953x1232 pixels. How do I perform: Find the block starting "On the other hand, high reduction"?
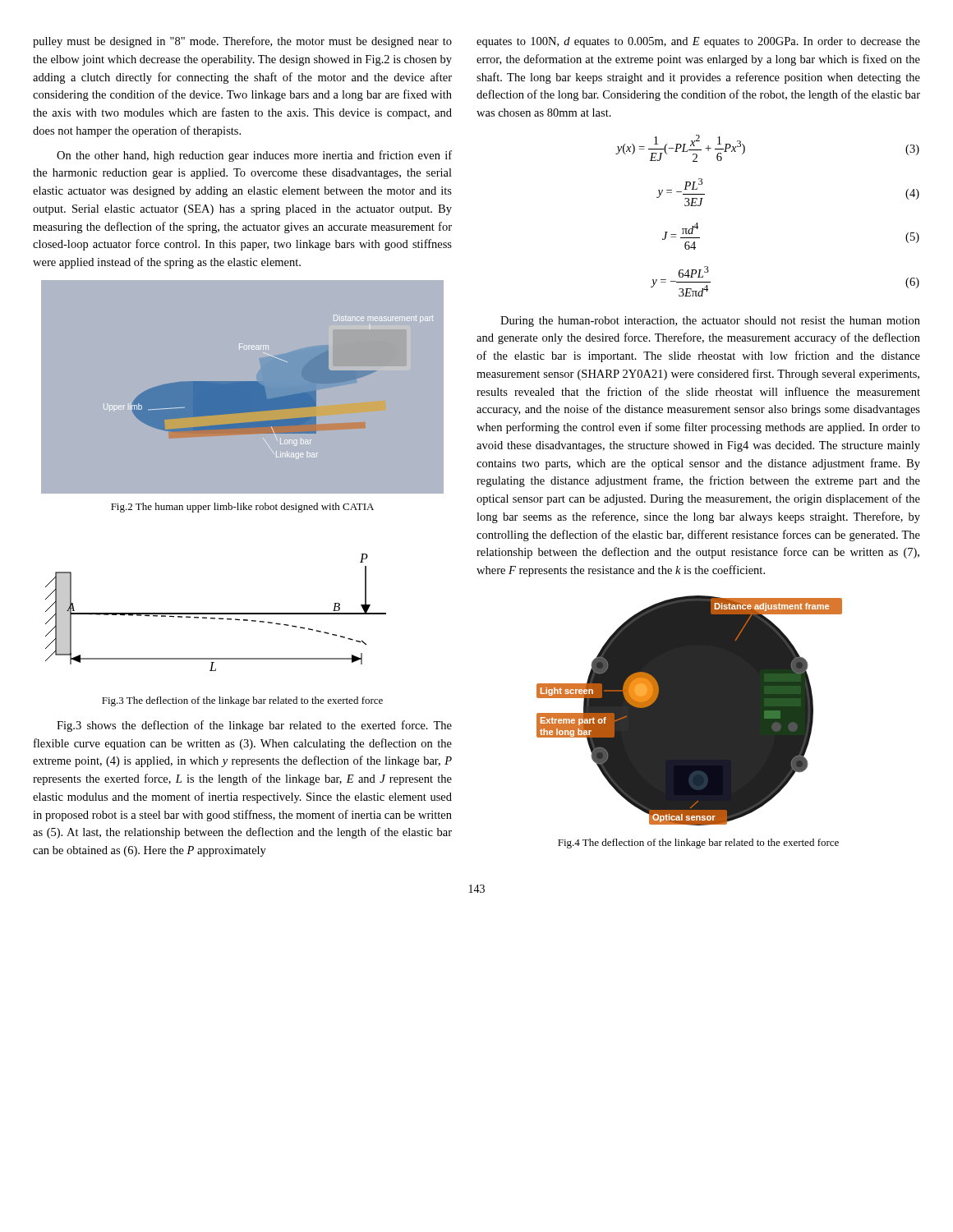click(x=242, y=209)
